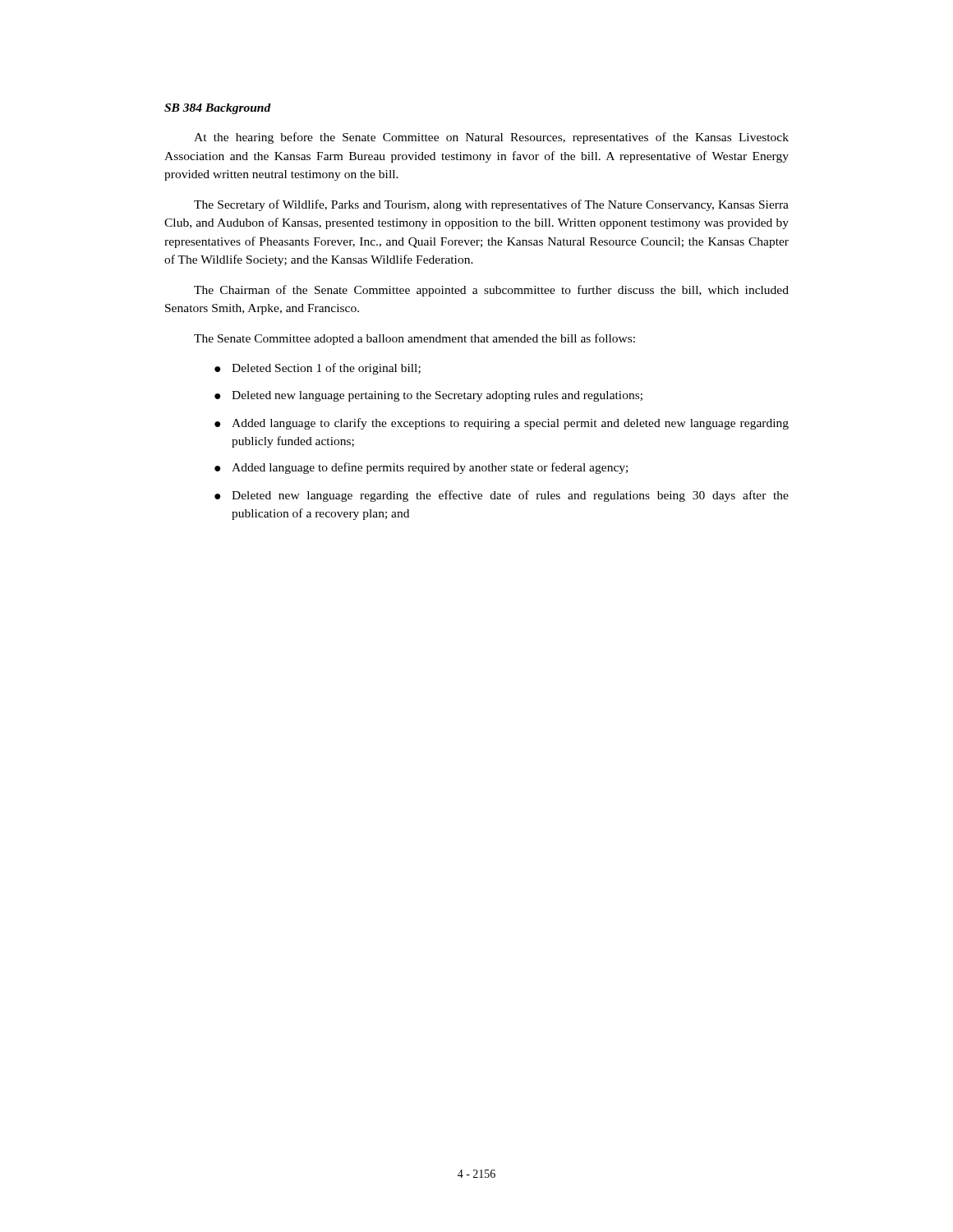Select the text block starting "At the hearing before"

(476, 156)
